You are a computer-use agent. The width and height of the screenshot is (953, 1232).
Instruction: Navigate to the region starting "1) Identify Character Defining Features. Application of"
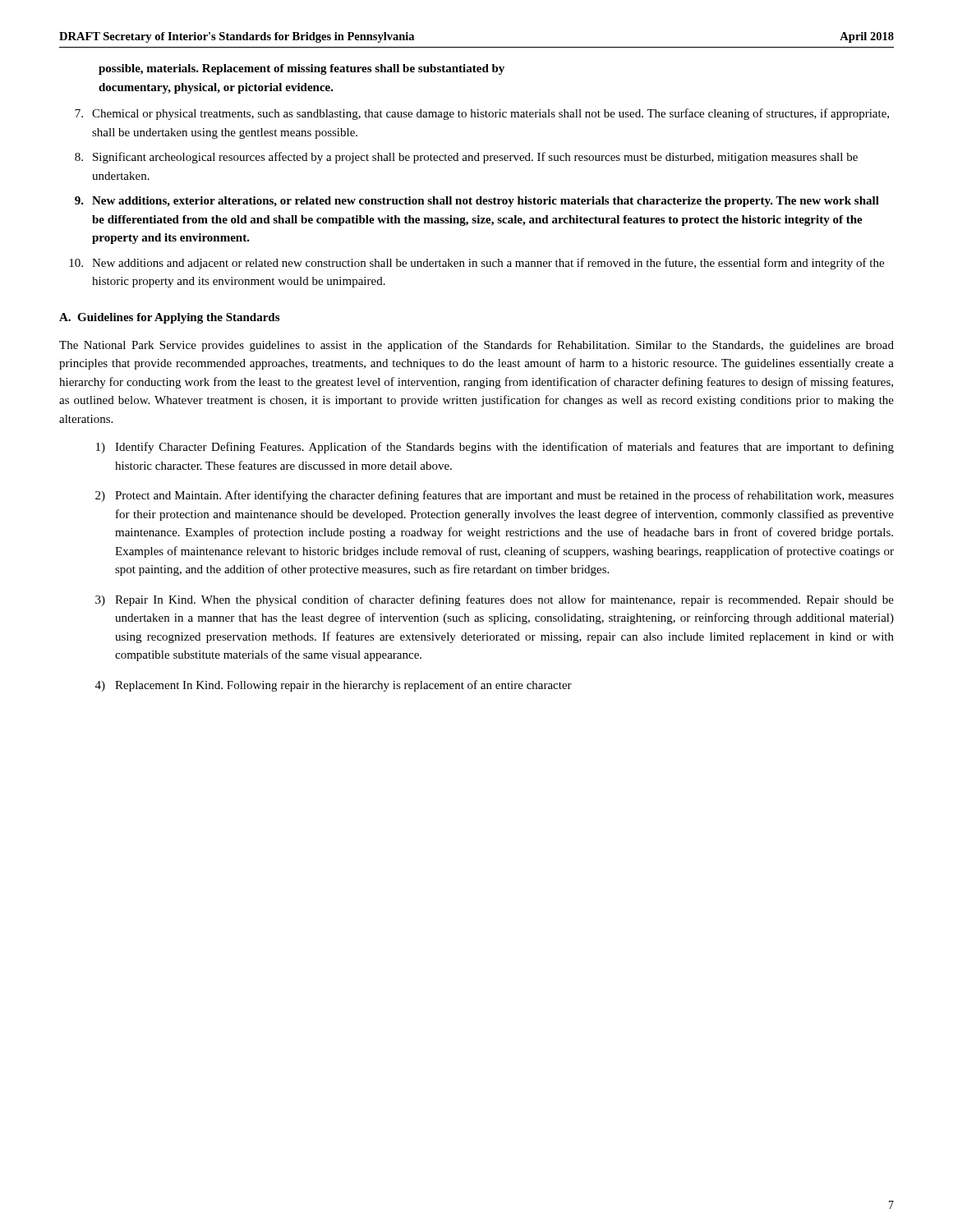[x=485, y=456]
